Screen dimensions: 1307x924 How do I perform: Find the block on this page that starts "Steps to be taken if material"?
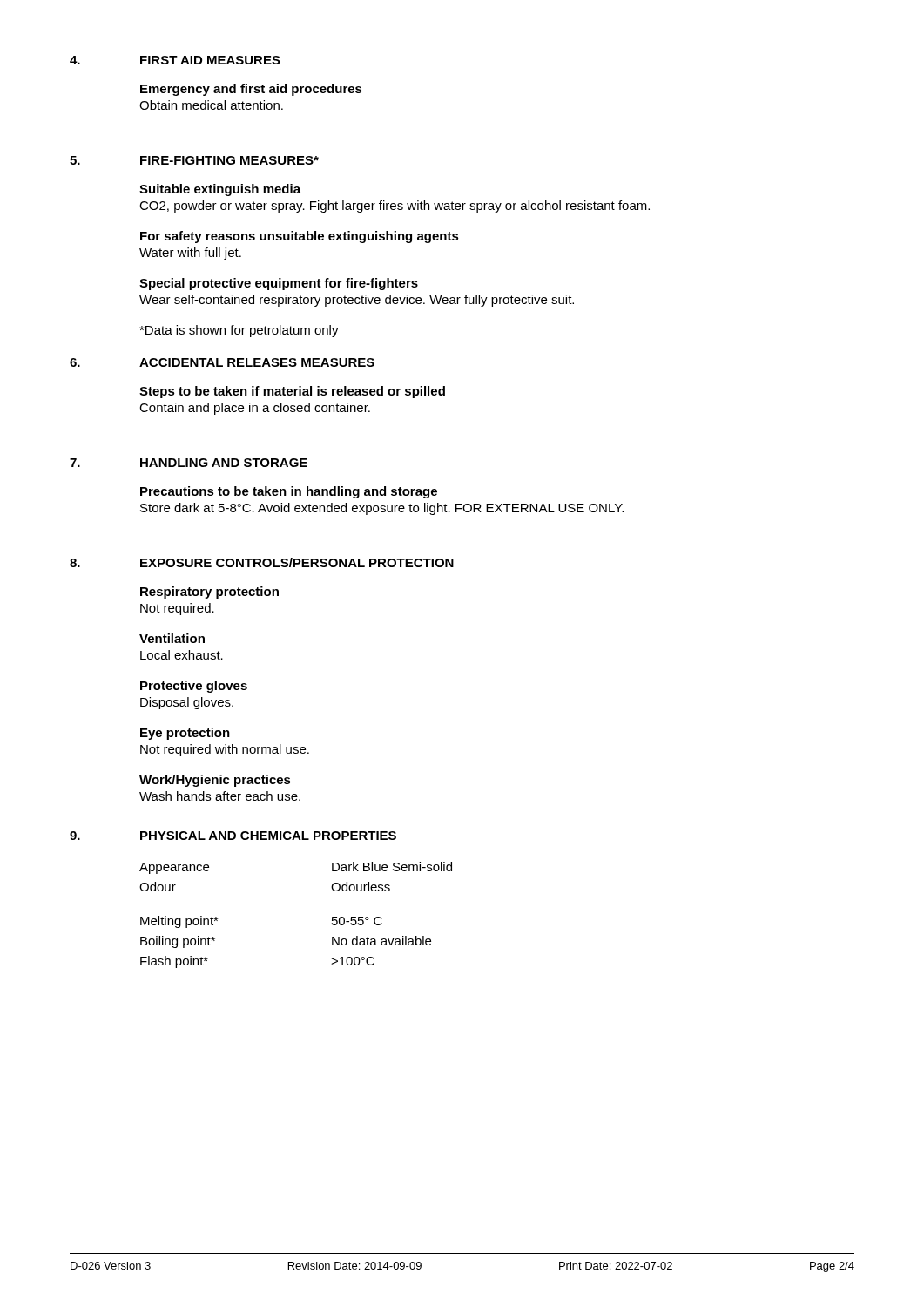(x=292, y=392)
